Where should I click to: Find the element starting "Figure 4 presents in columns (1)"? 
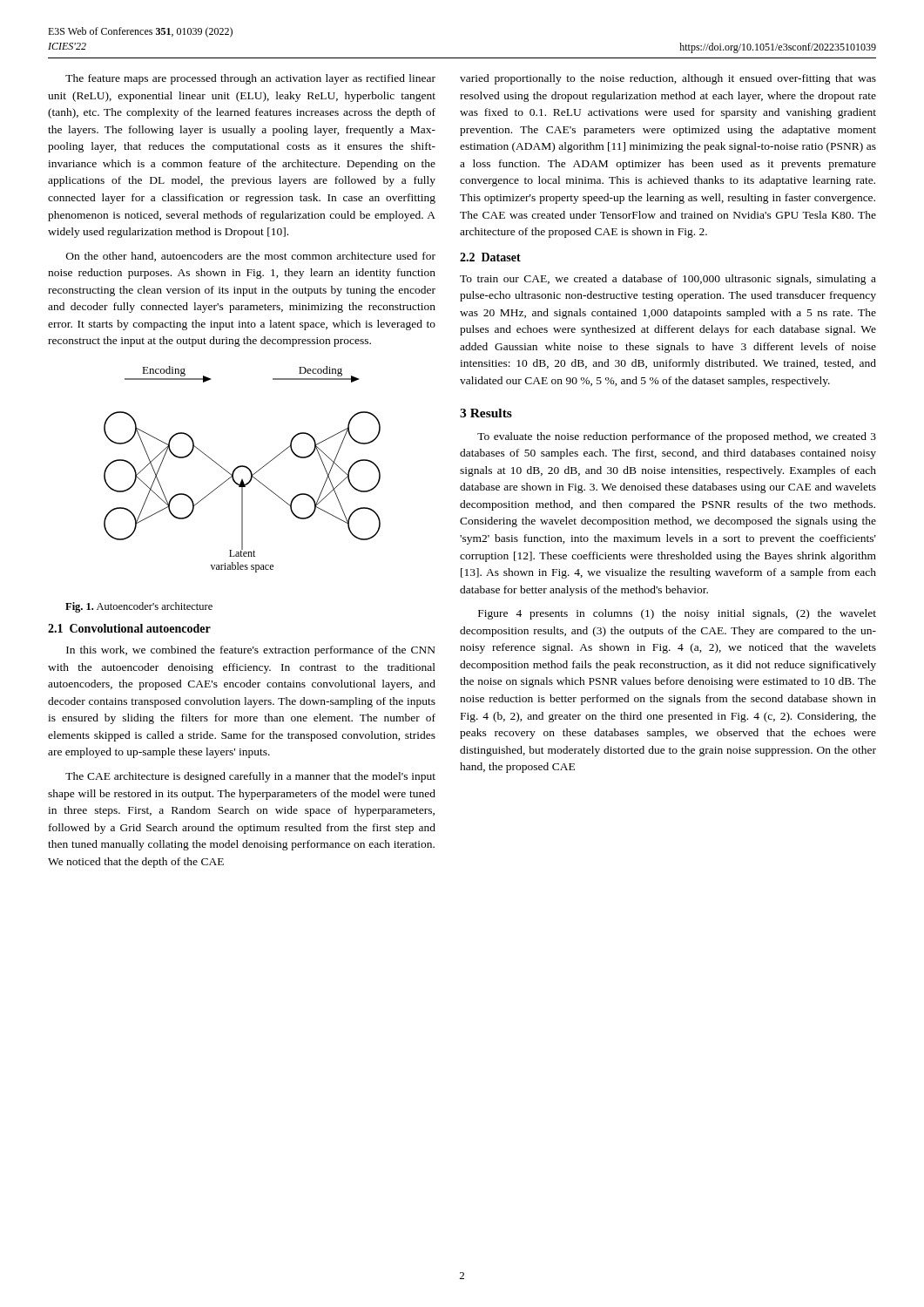668,690
